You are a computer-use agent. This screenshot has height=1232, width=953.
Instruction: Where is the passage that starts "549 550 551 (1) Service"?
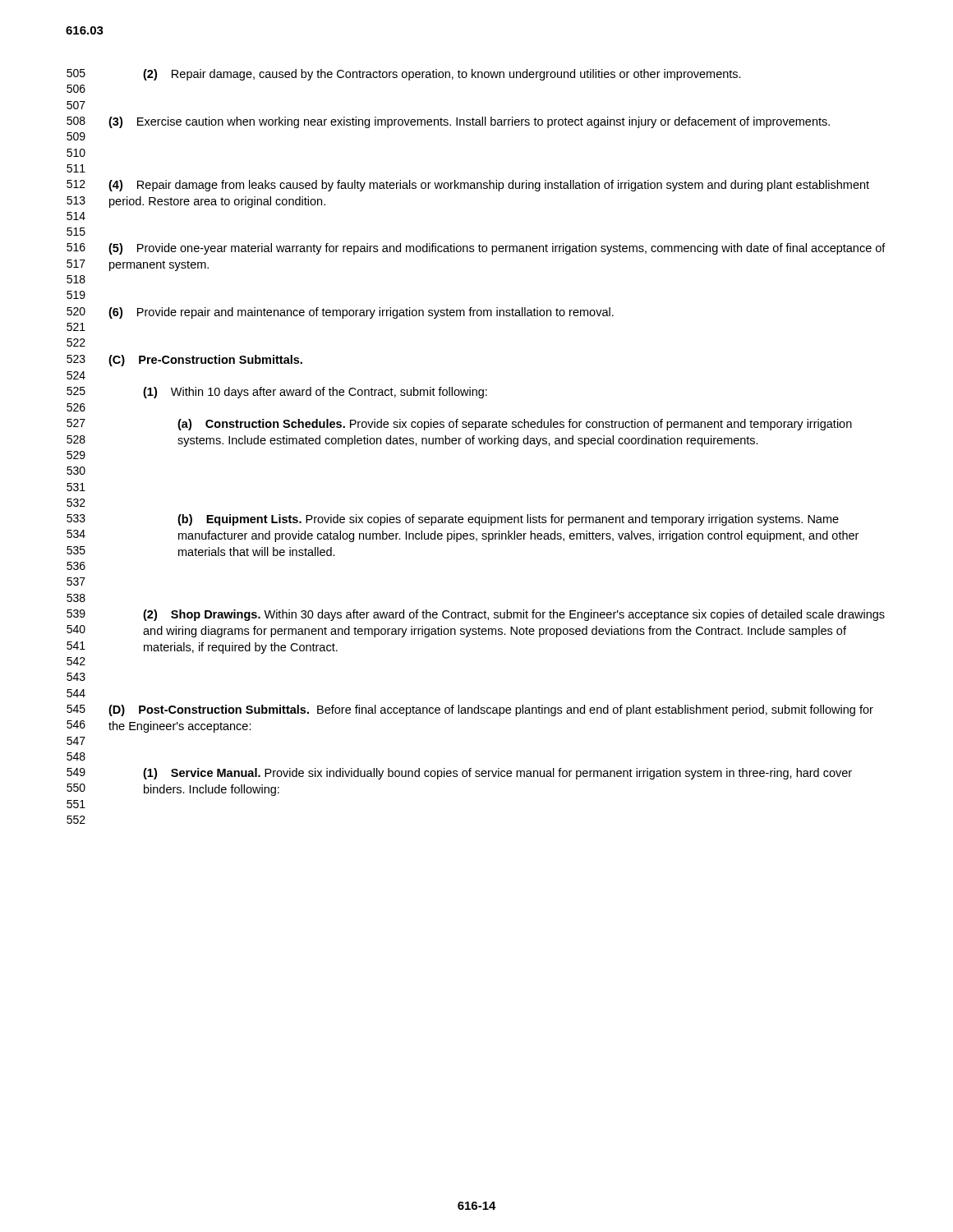tap(459, 774)
